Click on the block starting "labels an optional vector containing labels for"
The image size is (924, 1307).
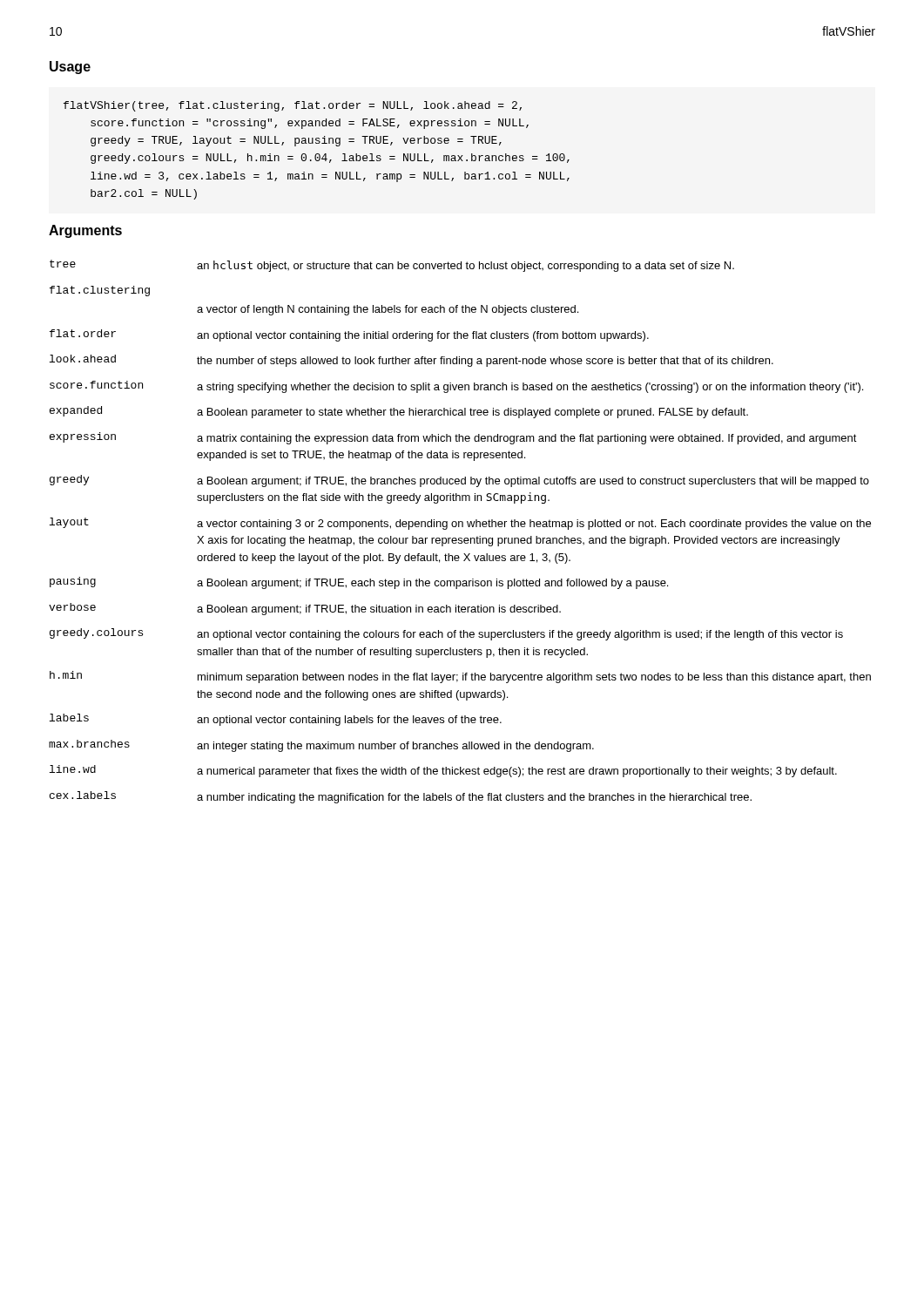pos(462,720)
